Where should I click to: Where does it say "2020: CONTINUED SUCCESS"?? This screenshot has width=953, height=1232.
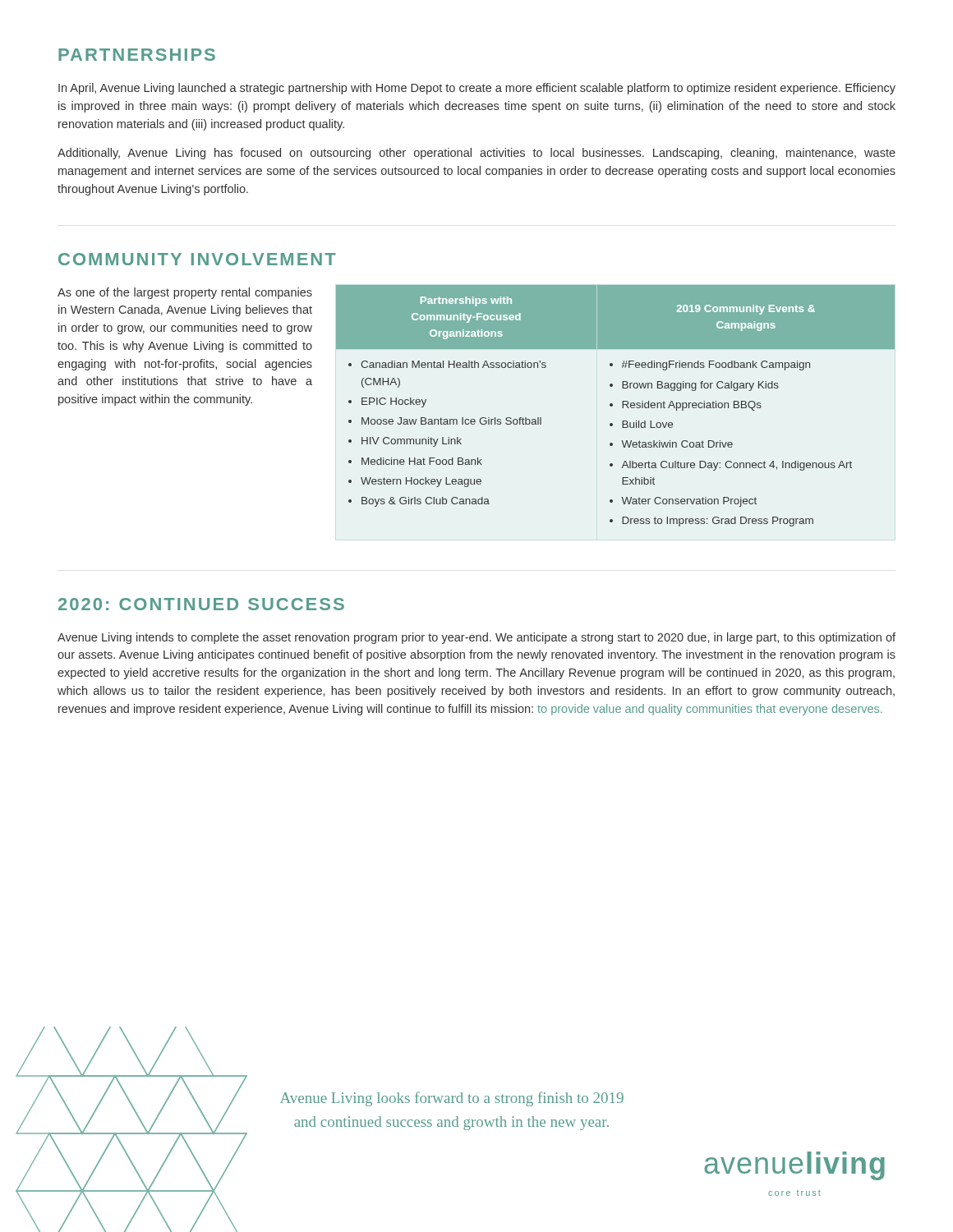coord(202,604)
